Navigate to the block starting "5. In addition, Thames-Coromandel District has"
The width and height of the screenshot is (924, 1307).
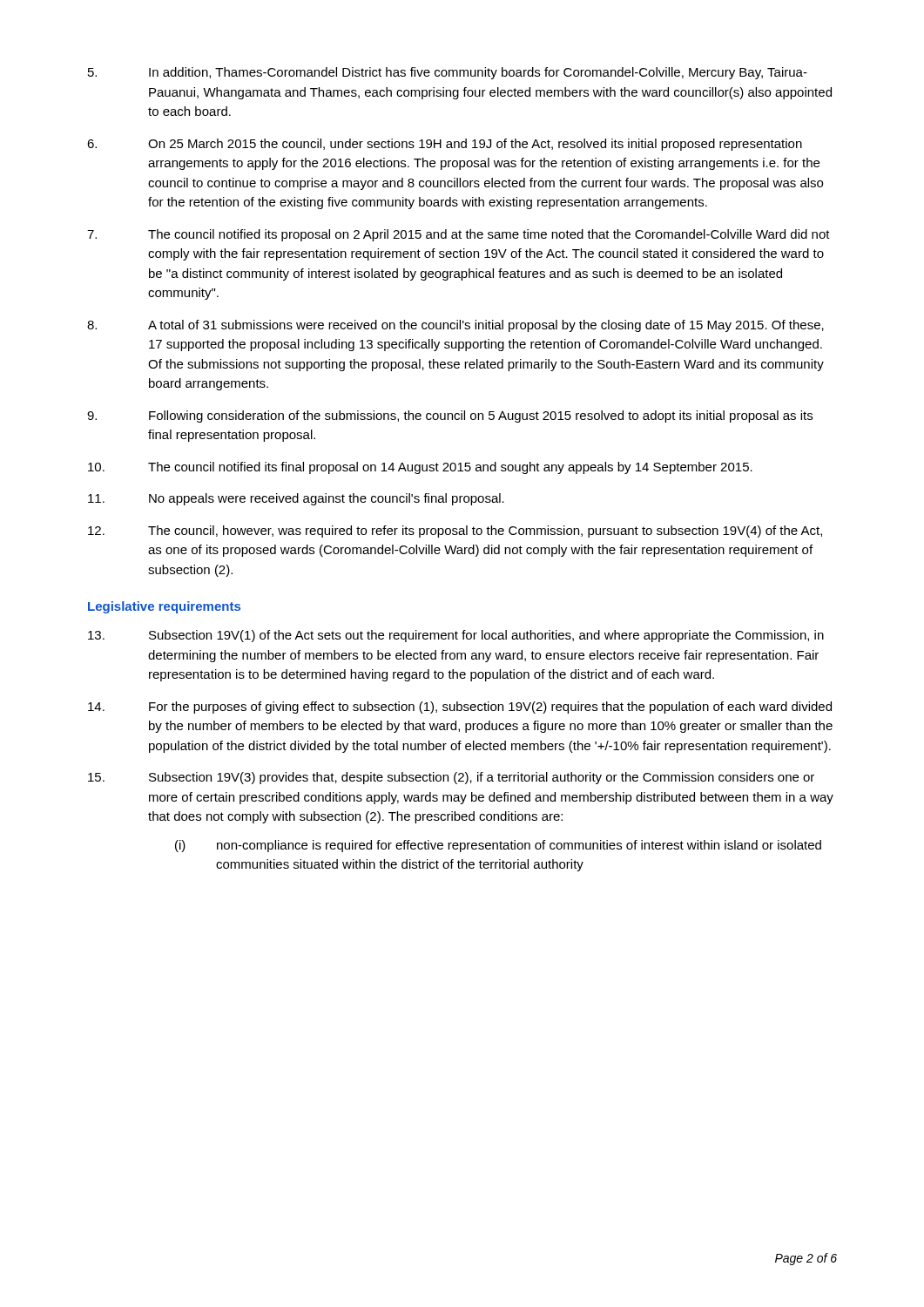462,92
